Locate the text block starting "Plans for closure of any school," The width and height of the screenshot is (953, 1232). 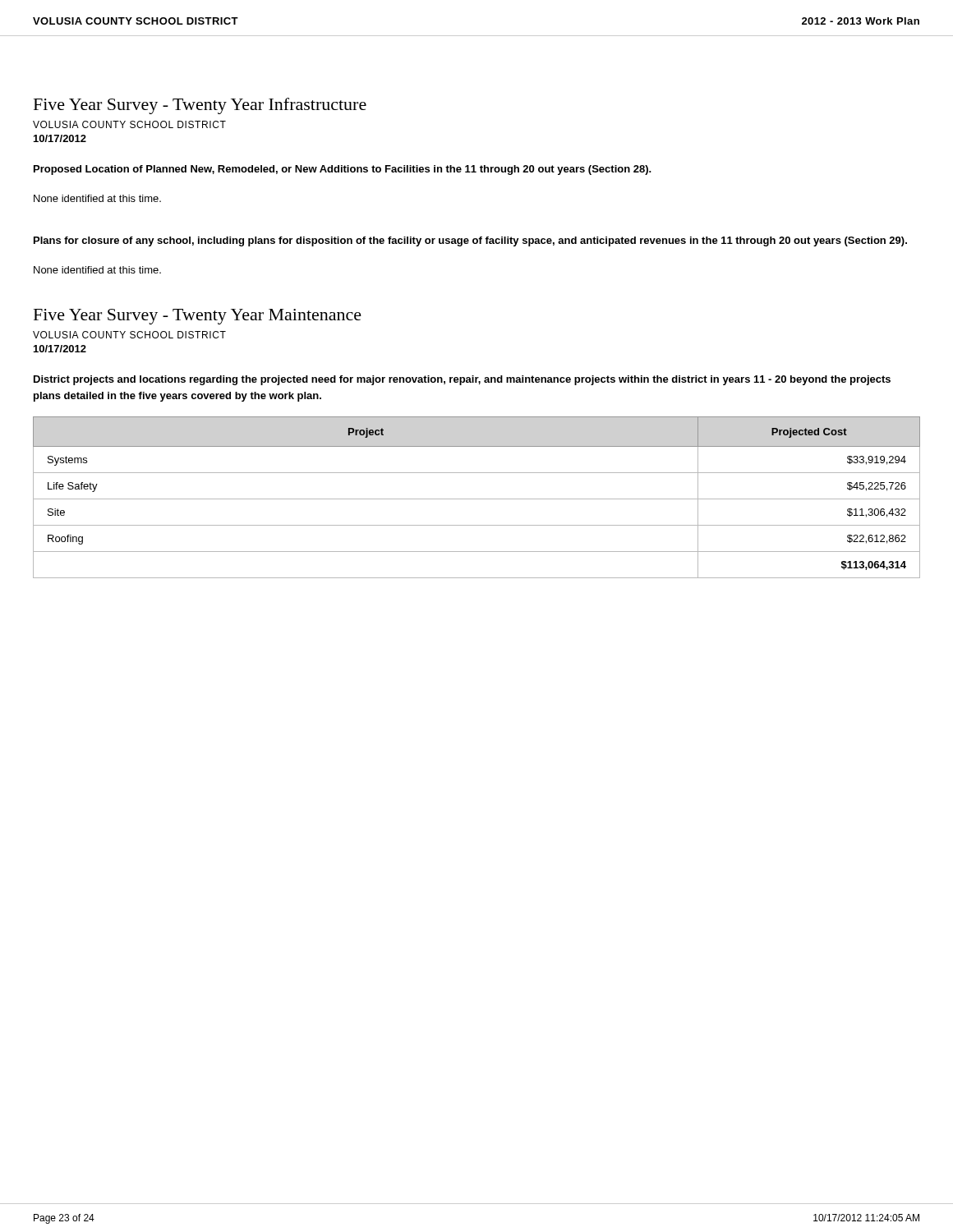click(470, 240)
